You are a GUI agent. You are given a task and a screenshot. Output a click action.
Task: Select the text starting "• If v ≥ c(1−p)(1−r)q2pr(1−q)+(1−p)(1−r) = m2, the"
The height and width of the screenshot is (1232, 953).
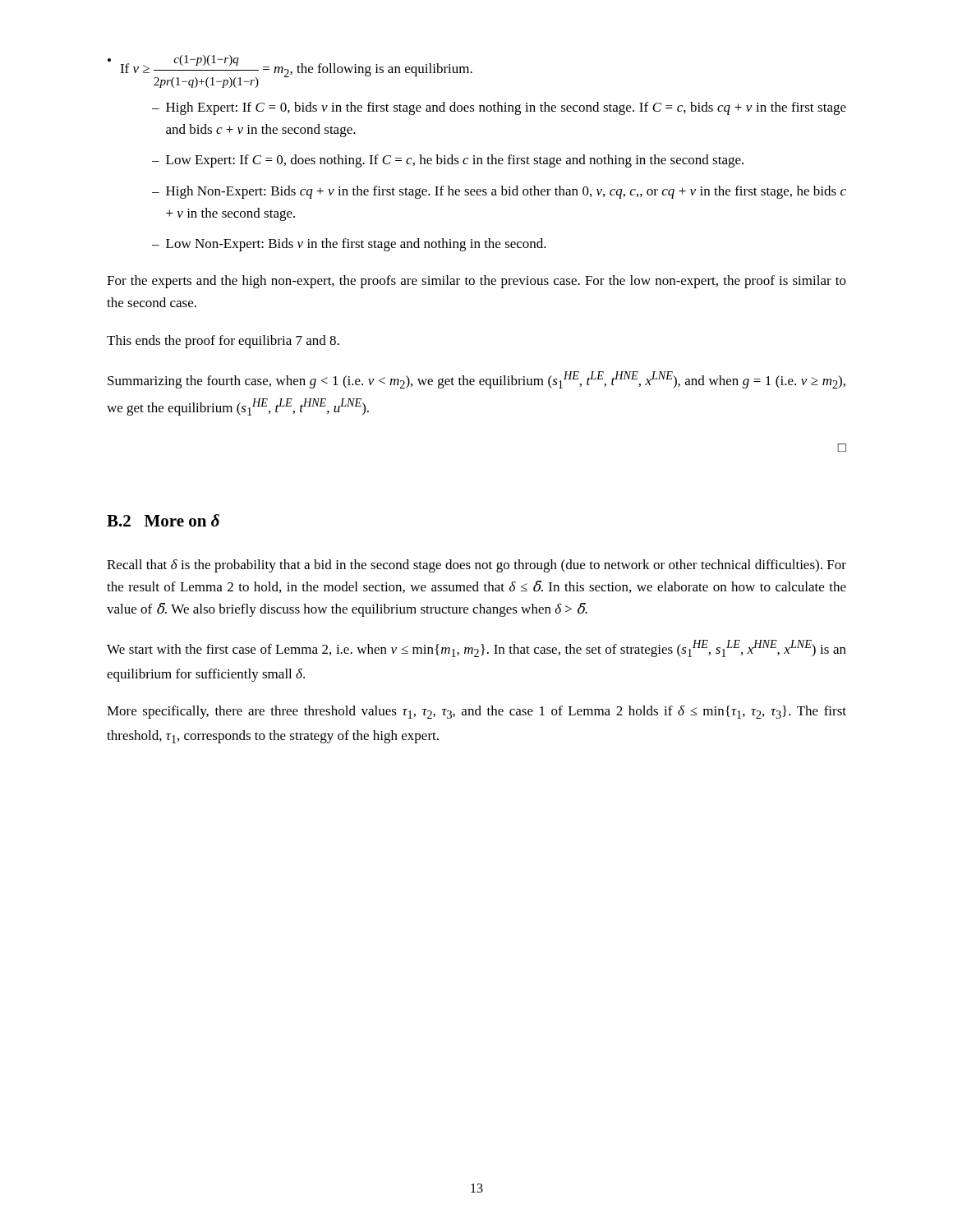[290, 70]
